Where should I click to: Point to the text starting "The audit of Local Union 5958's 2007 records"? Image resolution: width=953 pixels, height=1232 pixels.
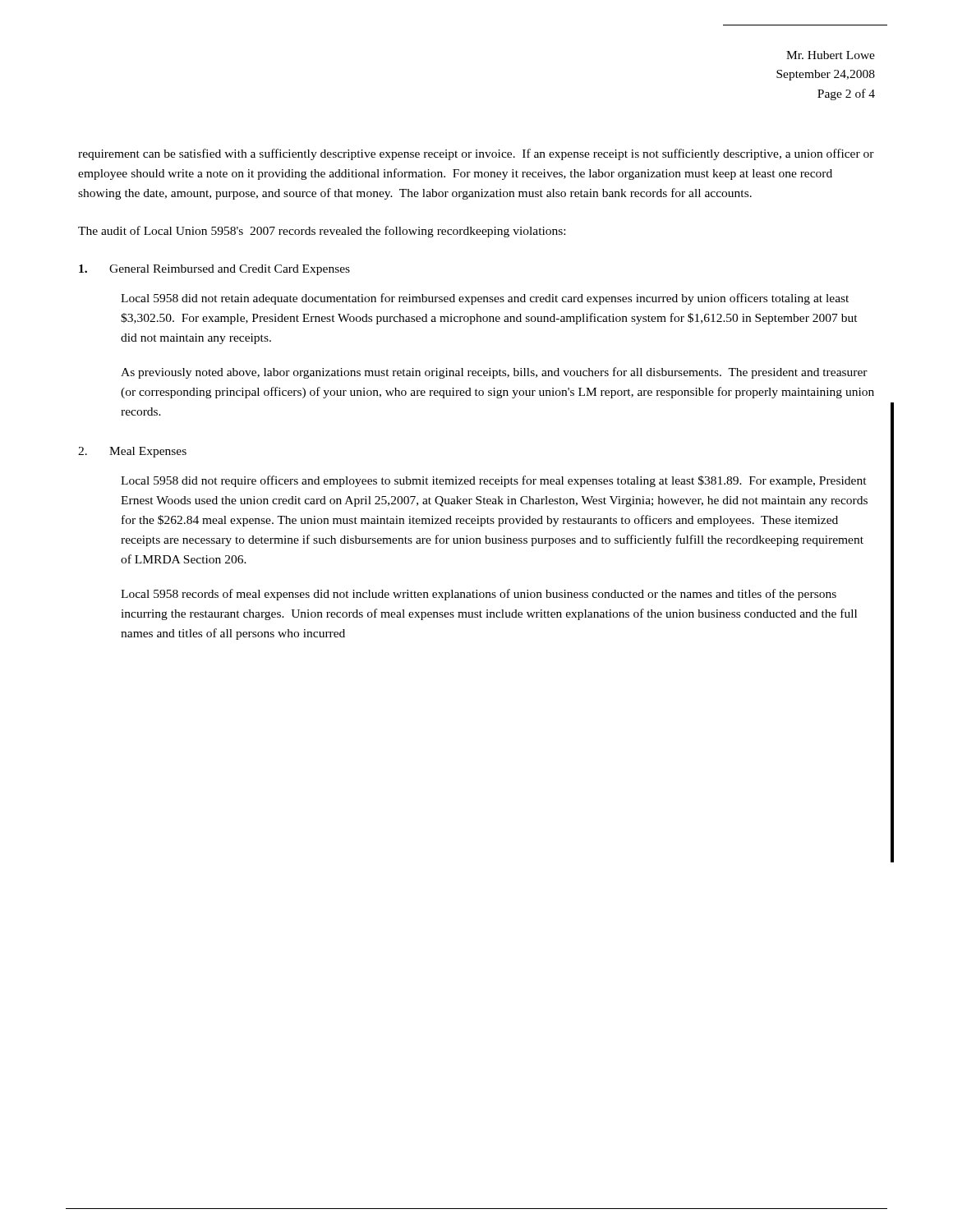click(322, 230)
